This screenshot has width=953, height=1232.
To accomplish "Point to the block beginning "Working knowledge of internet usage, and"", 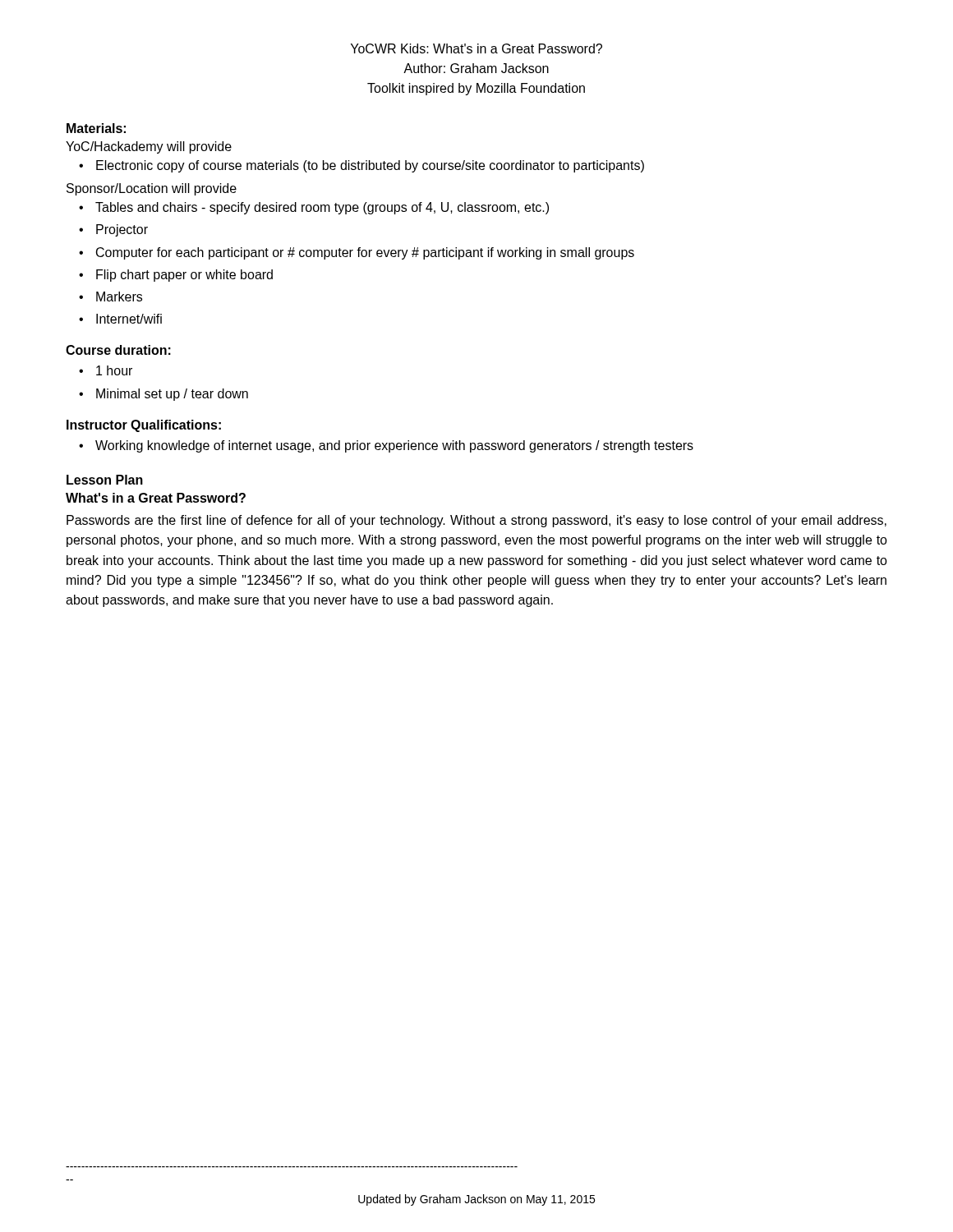I will [394, 445].
